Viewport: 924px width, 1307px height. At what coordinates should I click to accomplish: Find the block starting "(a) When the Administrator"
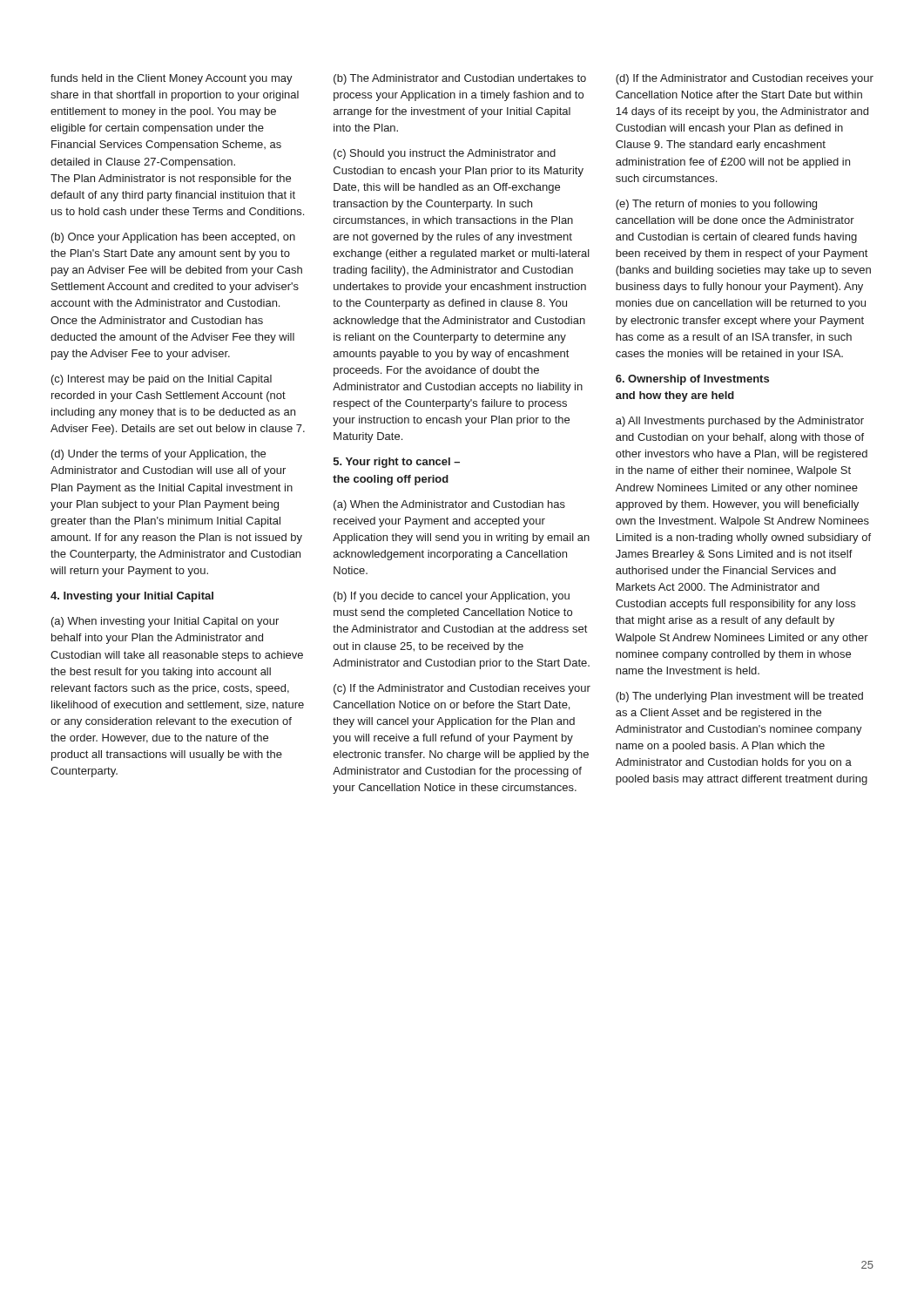tap(462, 646)
